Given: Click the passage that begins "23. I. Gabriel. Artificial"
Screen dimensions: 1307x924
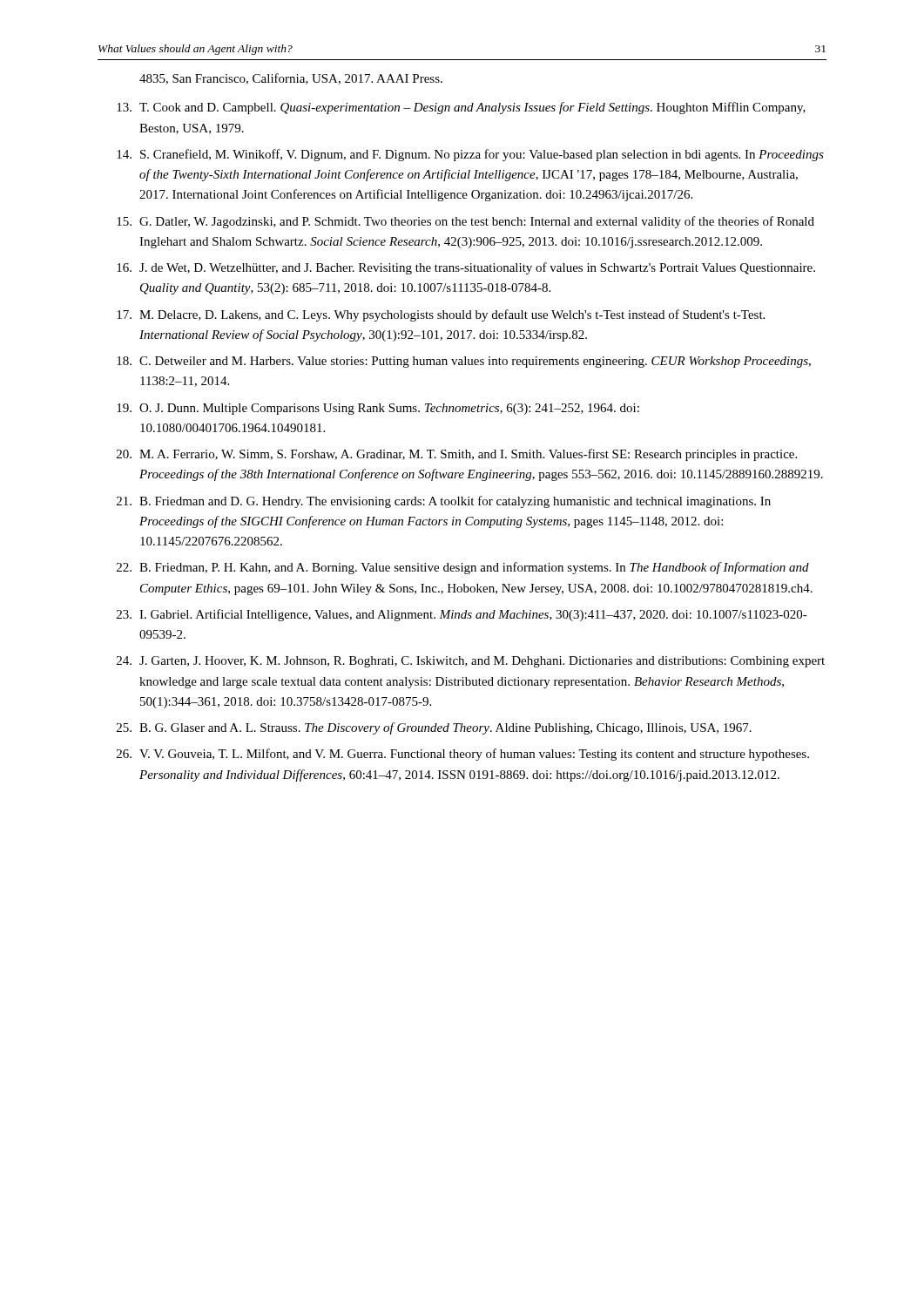Looking at the screenshot, I should [462, 625].
